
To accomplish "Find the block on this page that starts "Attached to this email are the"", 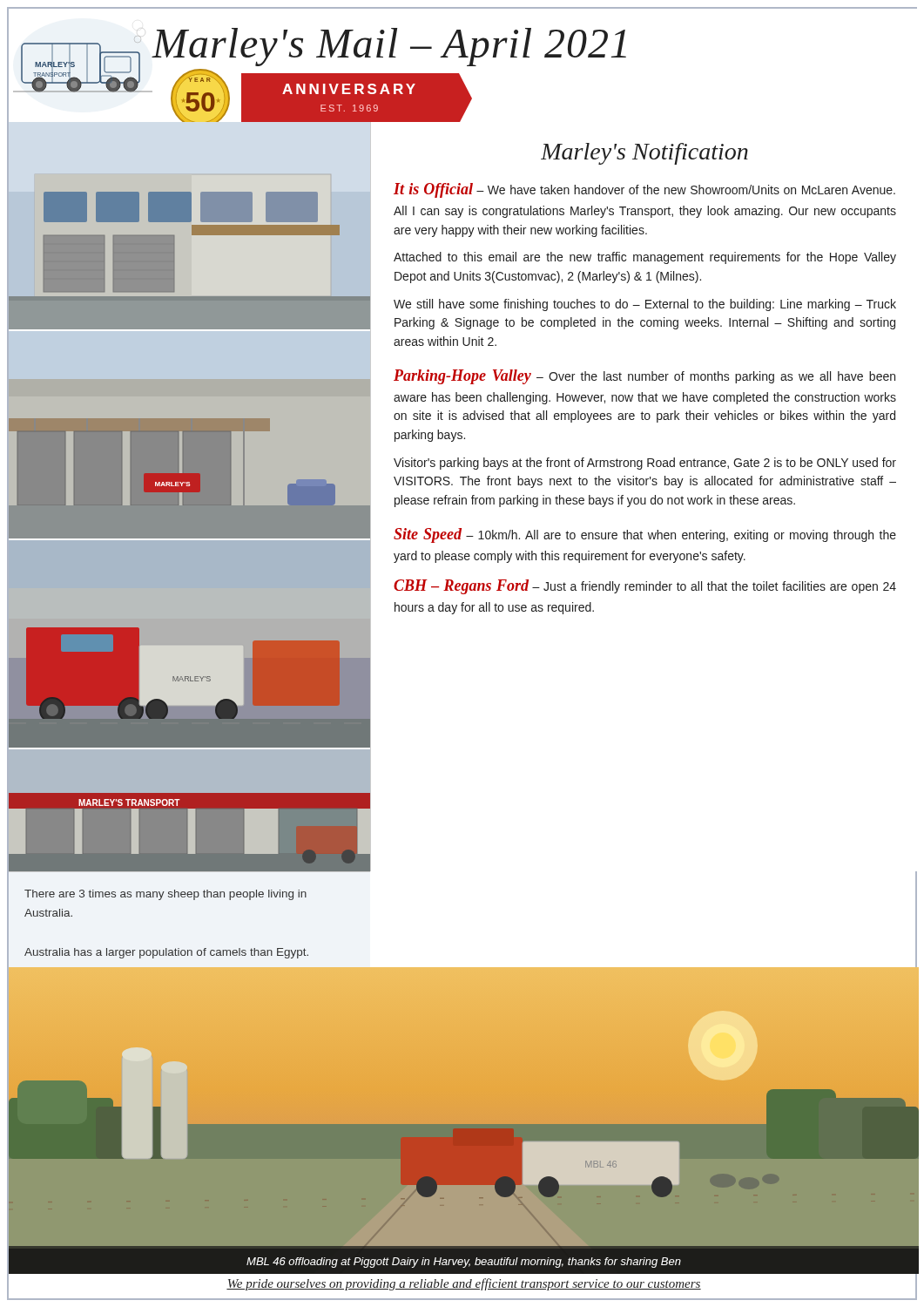I will click(x=645, y=267).
